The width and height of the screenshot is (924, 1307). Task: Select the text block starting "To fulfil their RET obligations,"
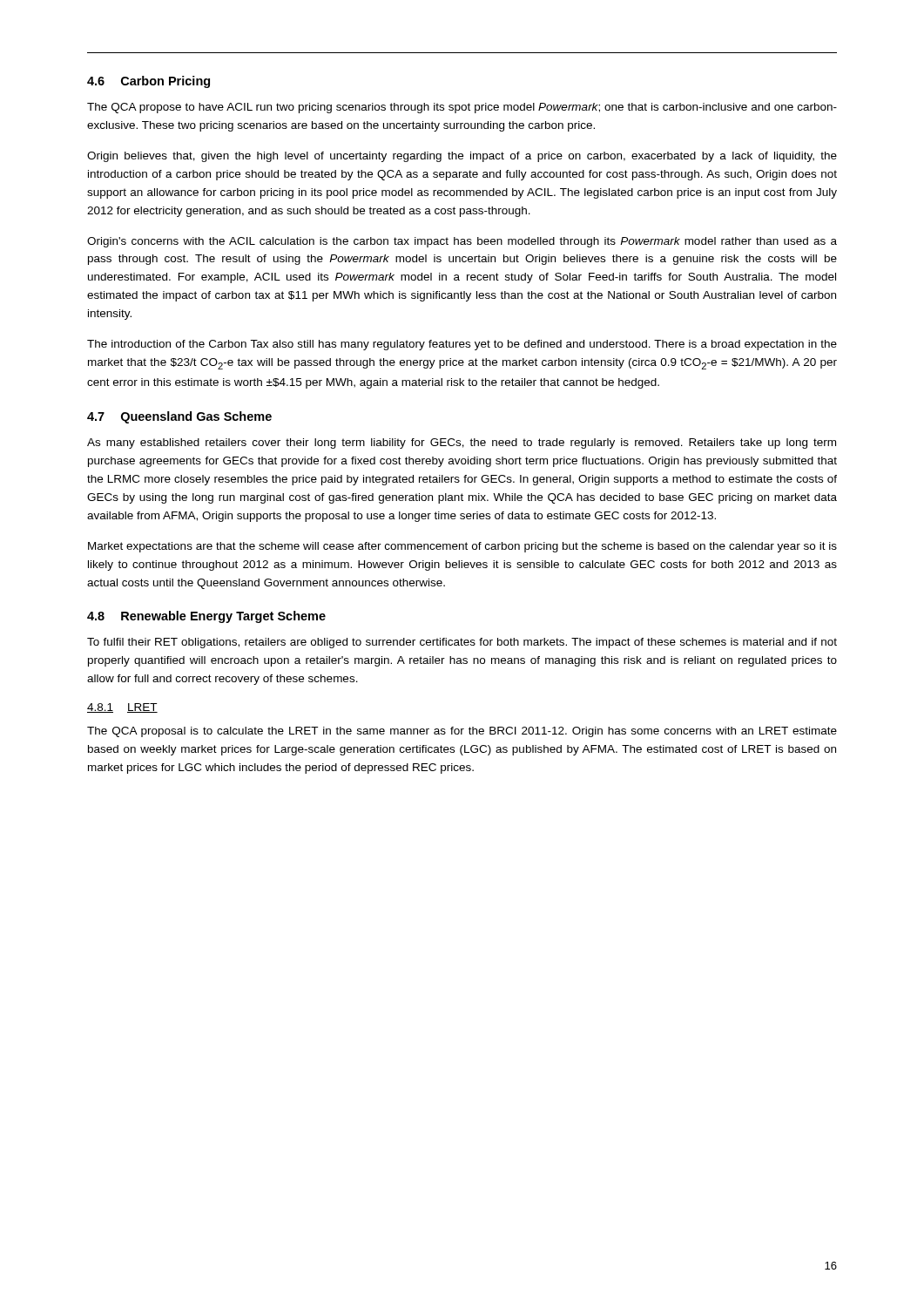[x=462, y=660]
